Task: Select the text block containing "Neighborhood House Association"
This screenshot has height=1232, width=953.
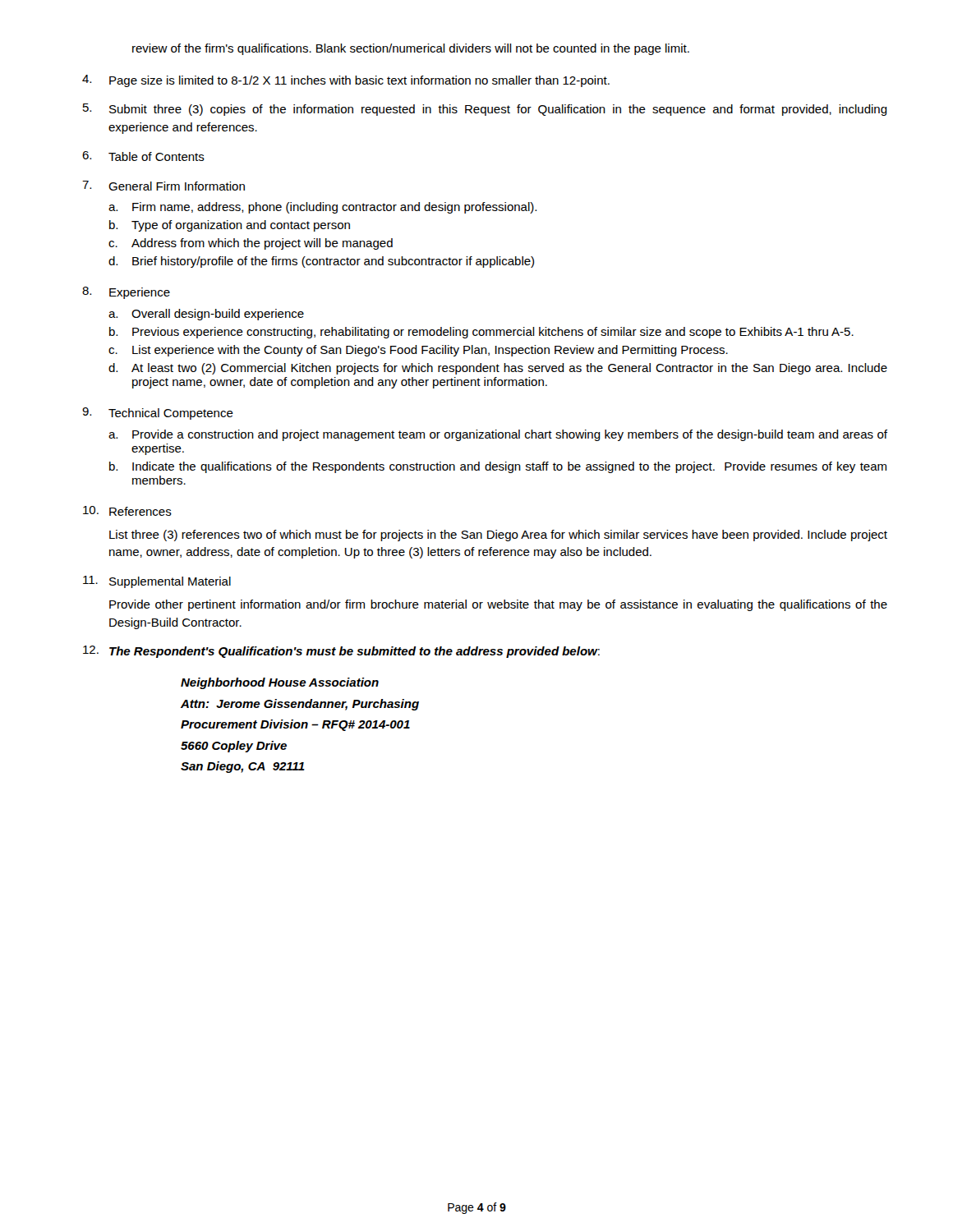Action: [300, 724]
